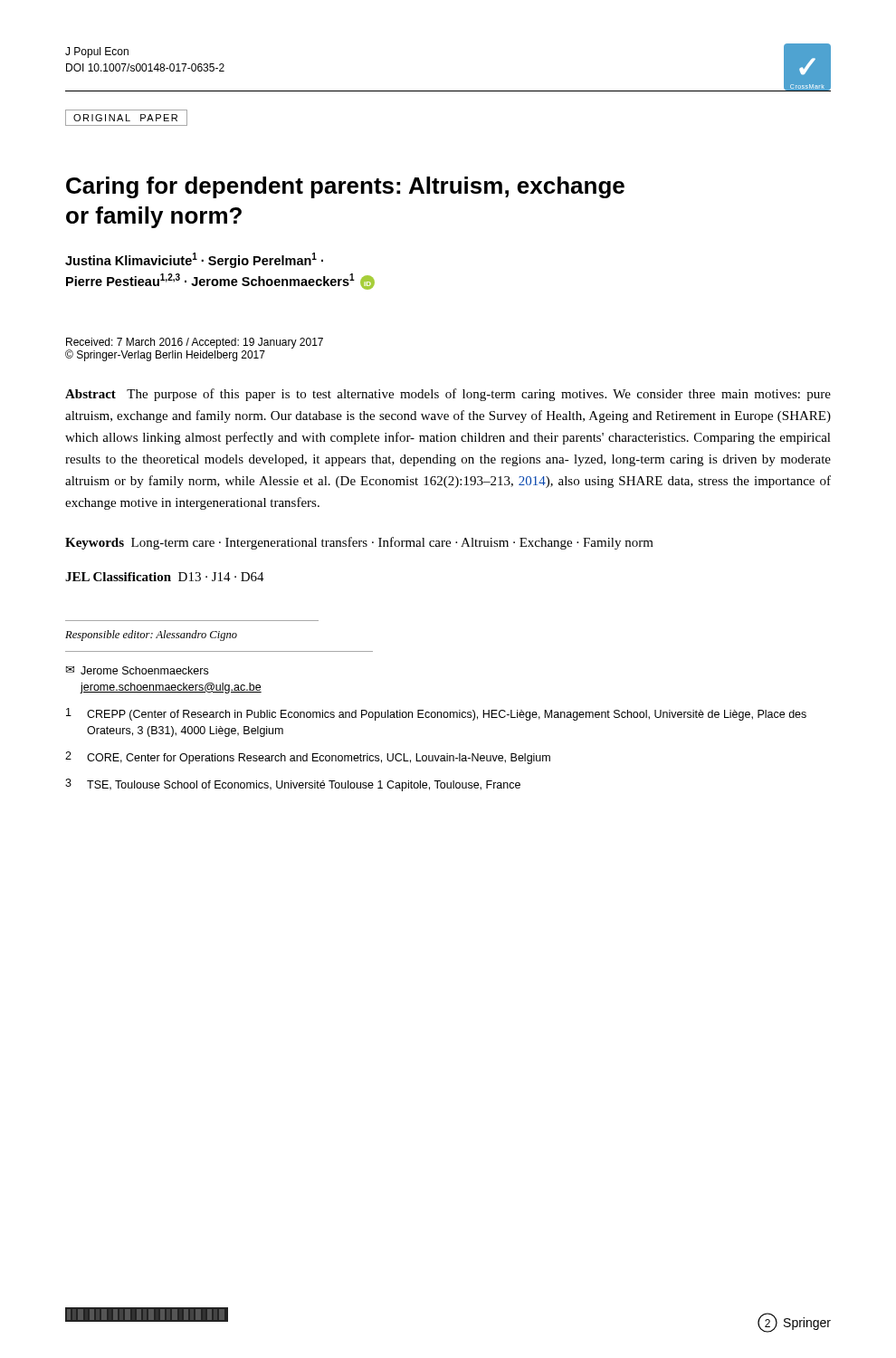Screen dimensions: 1358x896
Task: Select the block starting "✉ Jerome Schoenmaeckers jerome.schoenmaeckers@ulg.ac.be"
Action: [x=137, y=670]
